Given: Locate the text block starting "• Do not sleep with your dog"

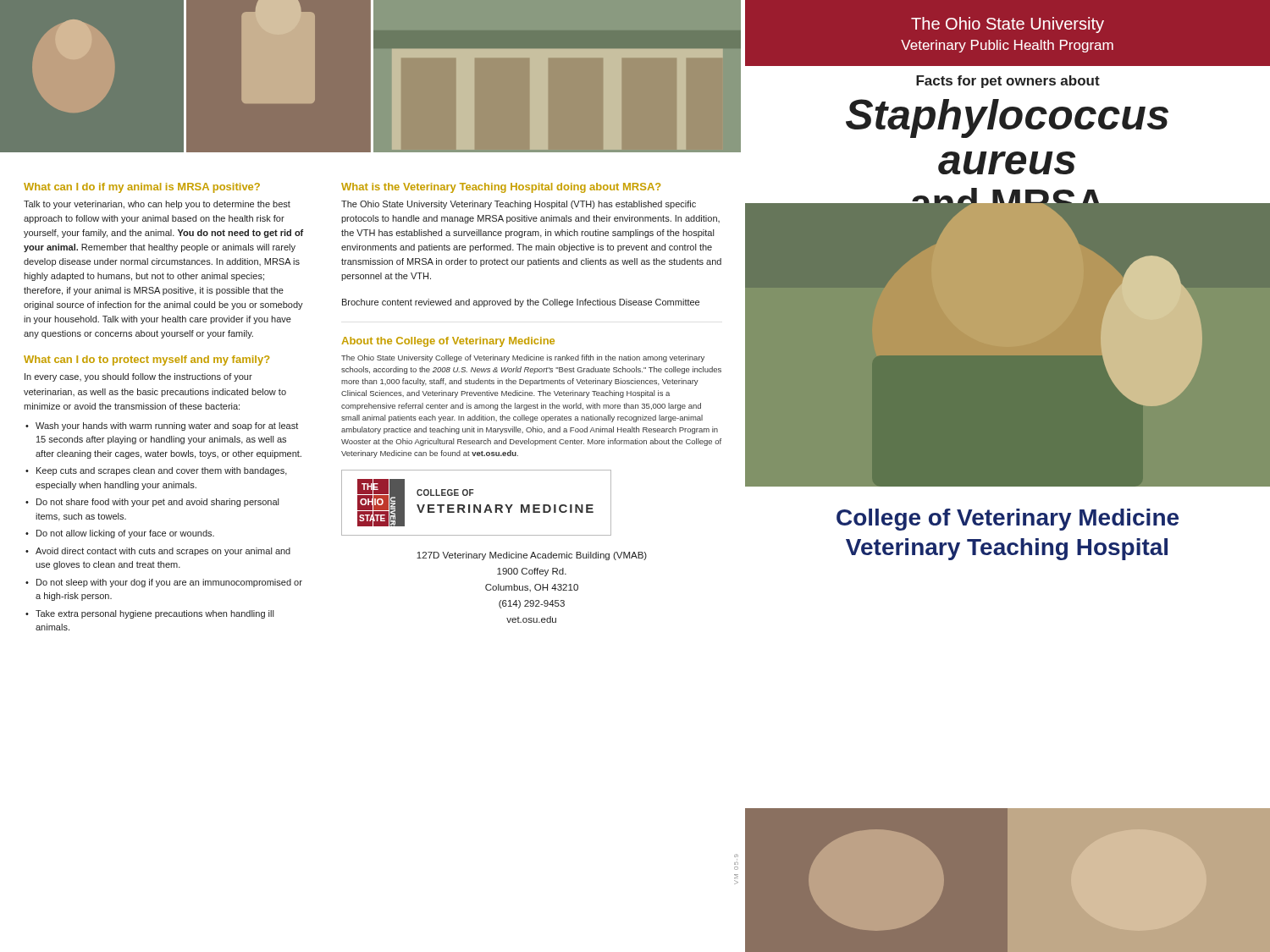Looking at the screenshot, I should pos(164,588).
